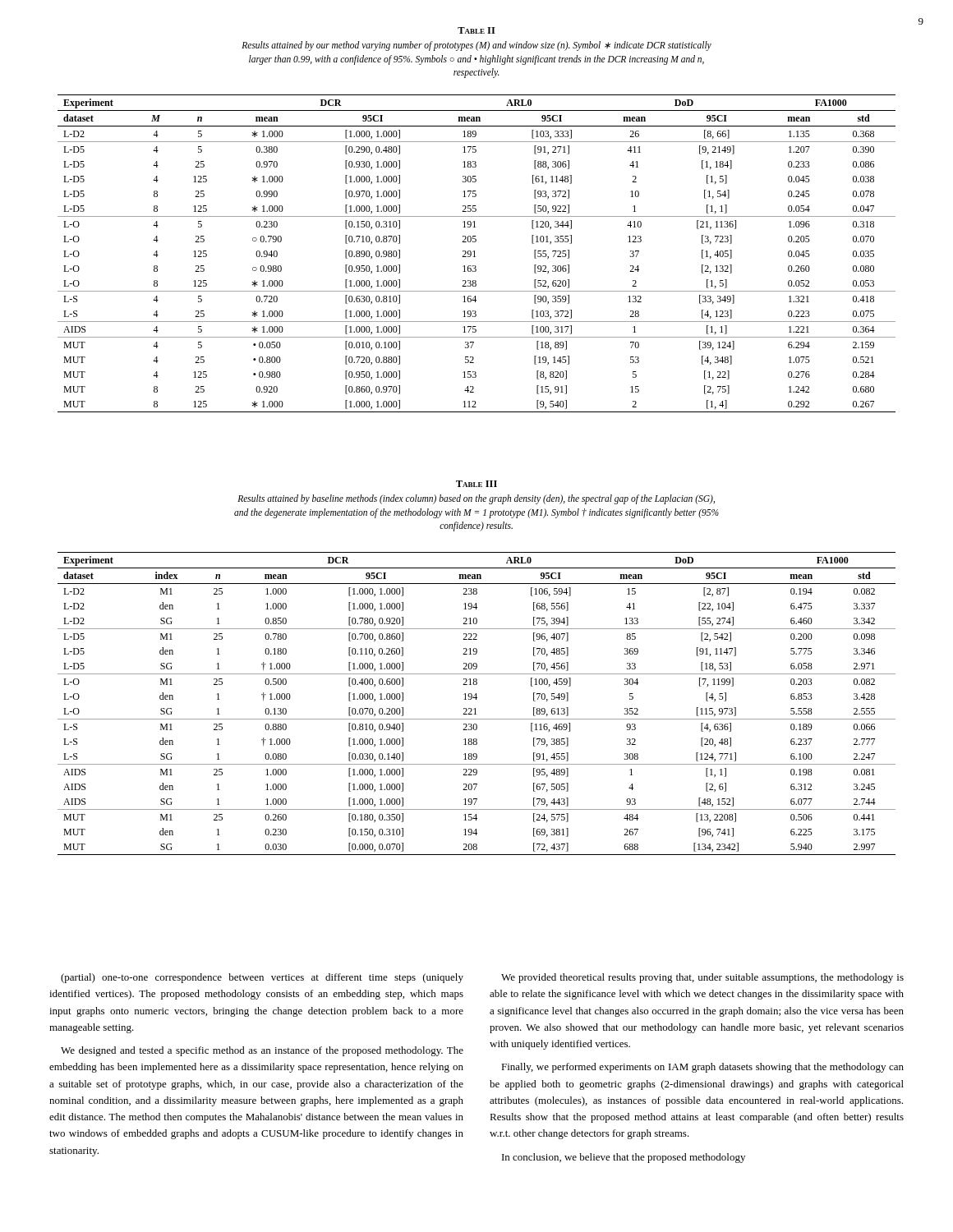Select the region starting "We provided theoretical results proving that, under"
Viewport: 953px width, 1232px height.
[697, 1067]
